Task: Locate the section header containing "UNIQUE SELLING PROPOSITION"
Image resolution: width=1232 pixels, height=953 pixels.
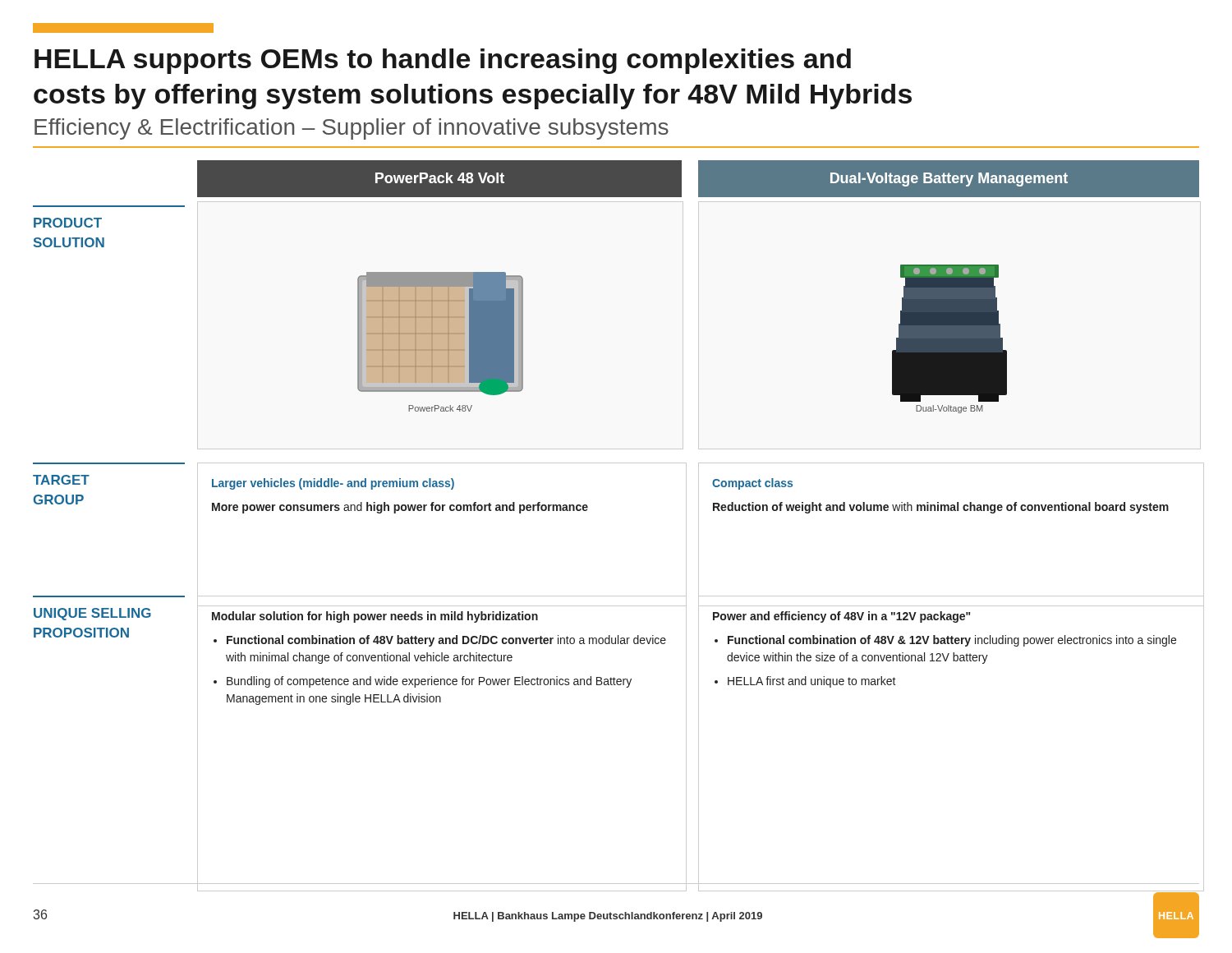Action: (x=109, y=619)
